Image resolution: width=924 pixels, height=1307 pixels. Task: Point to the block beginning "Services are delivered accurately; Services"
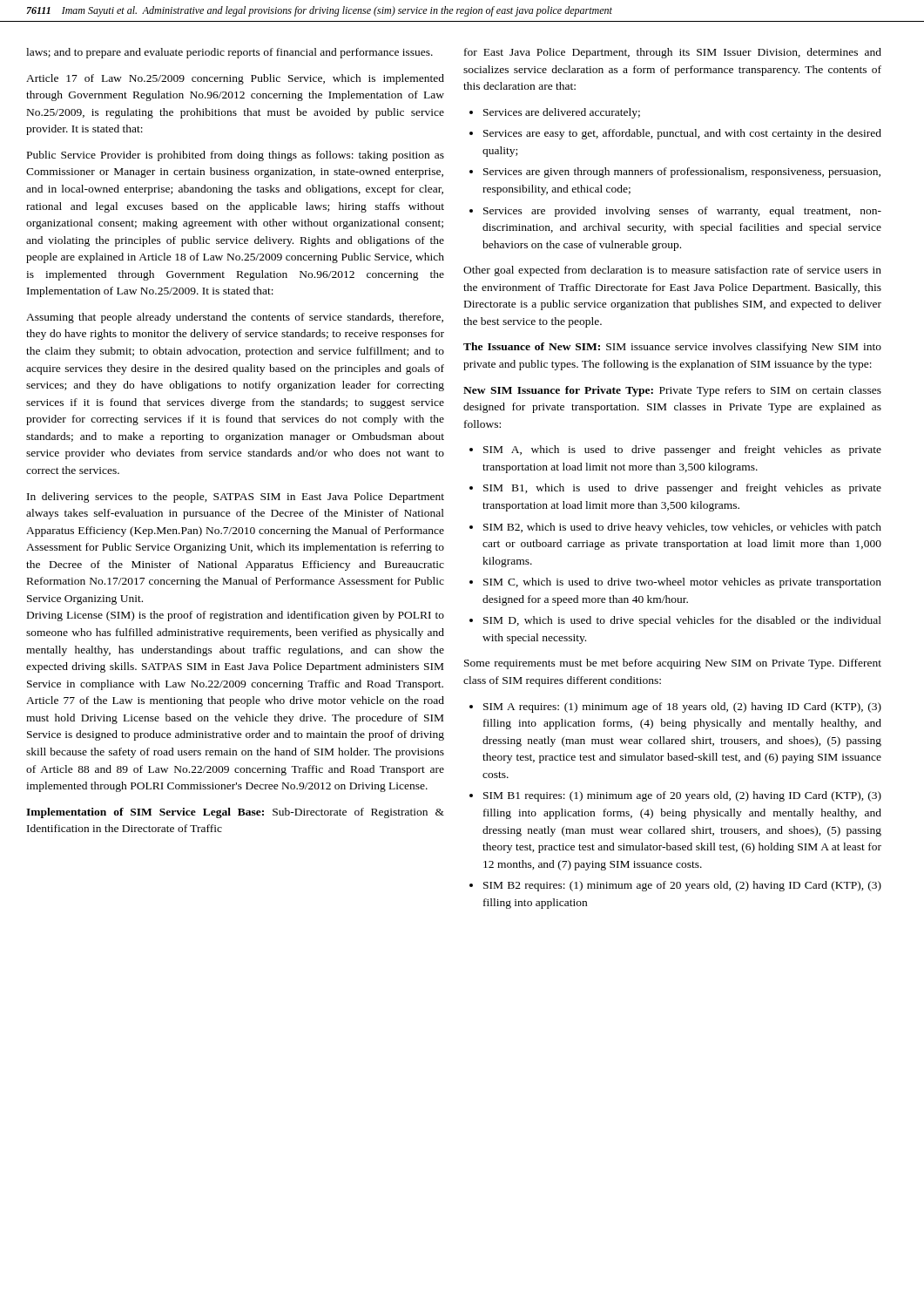point(672,178)
